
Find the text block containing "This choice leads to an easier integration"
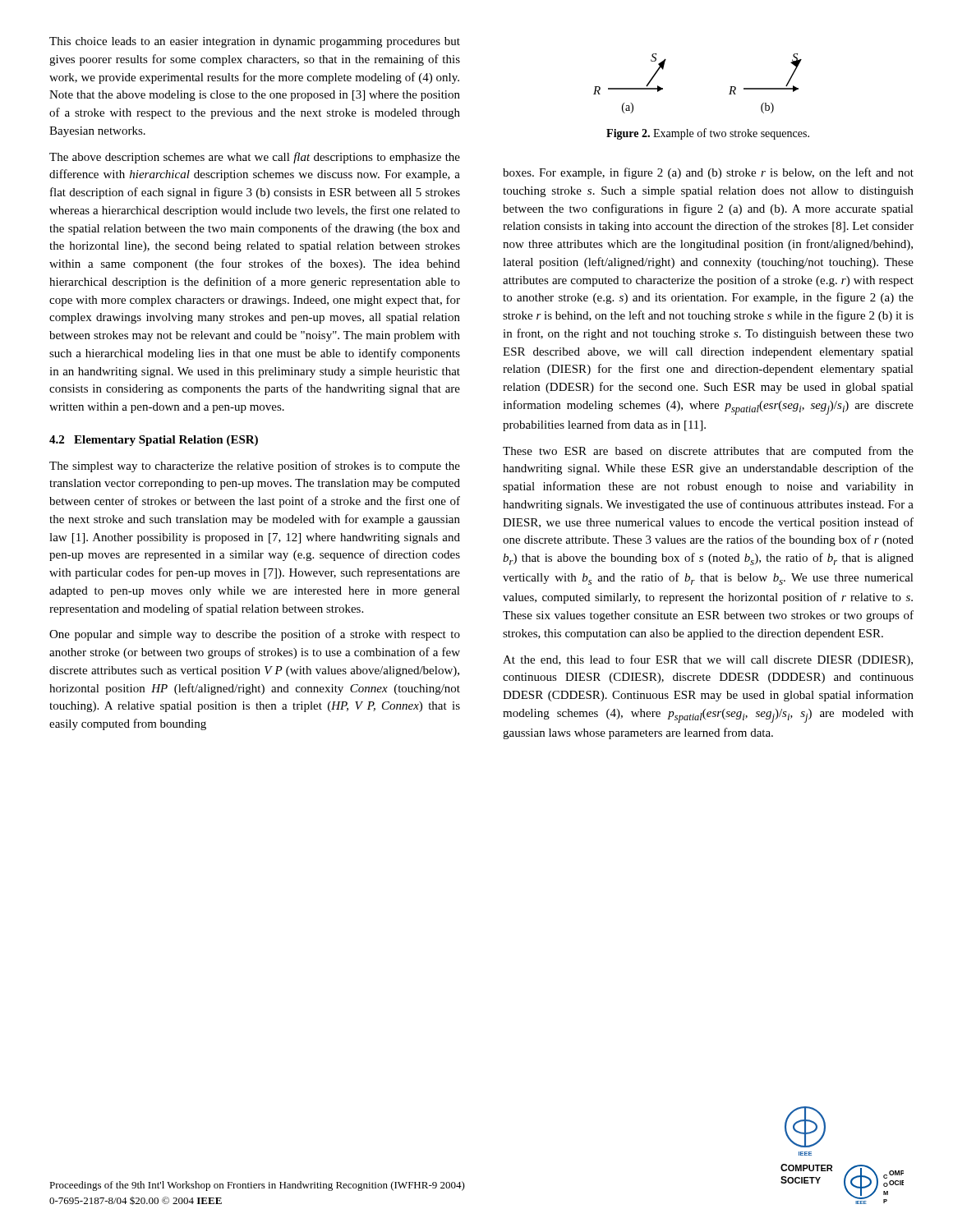coord(255,225)
